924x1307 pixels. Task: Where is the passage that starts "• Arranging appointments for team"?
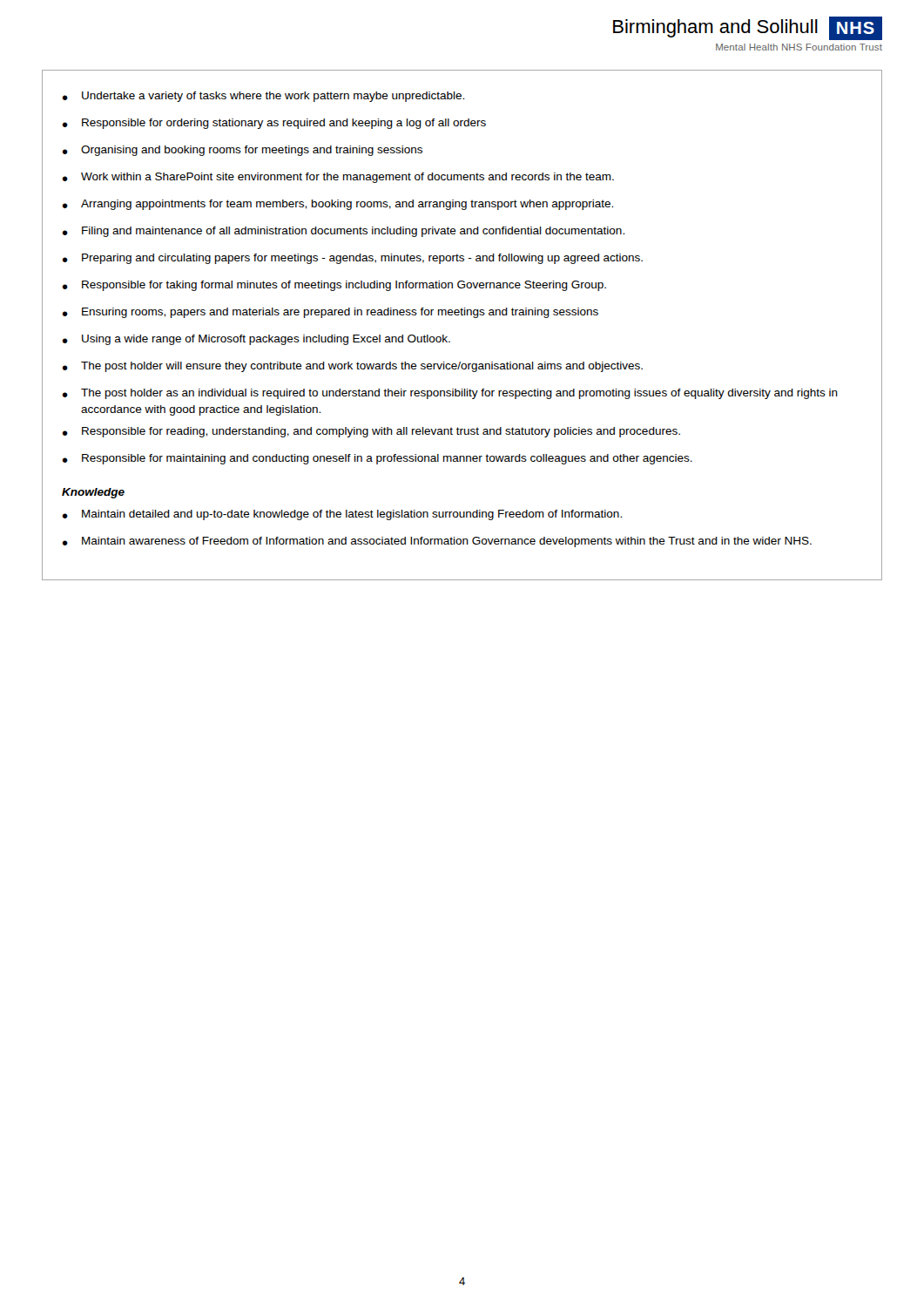458,207
